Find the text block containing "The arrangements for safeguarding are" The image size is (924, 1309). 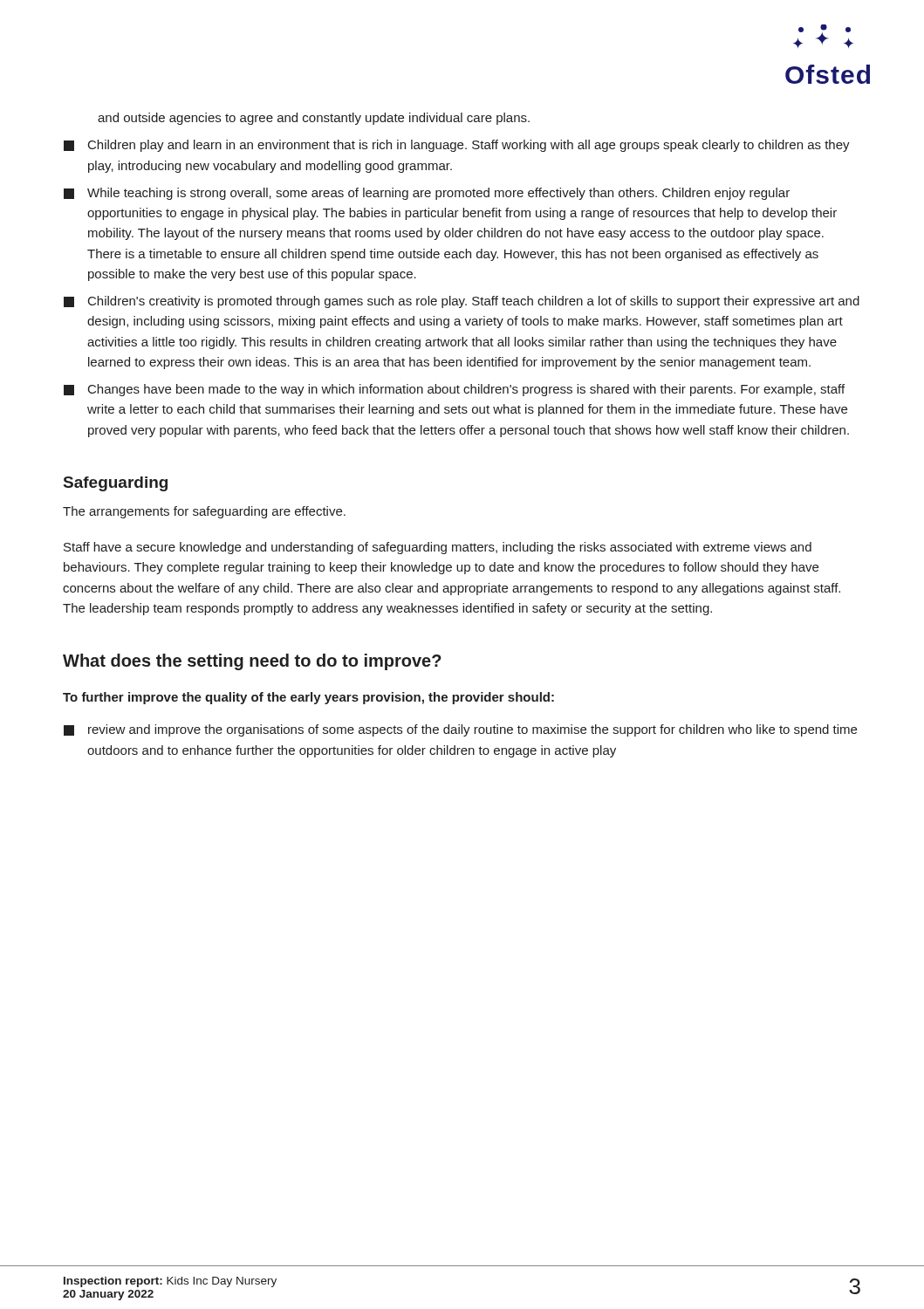click(x=205, y=511)
